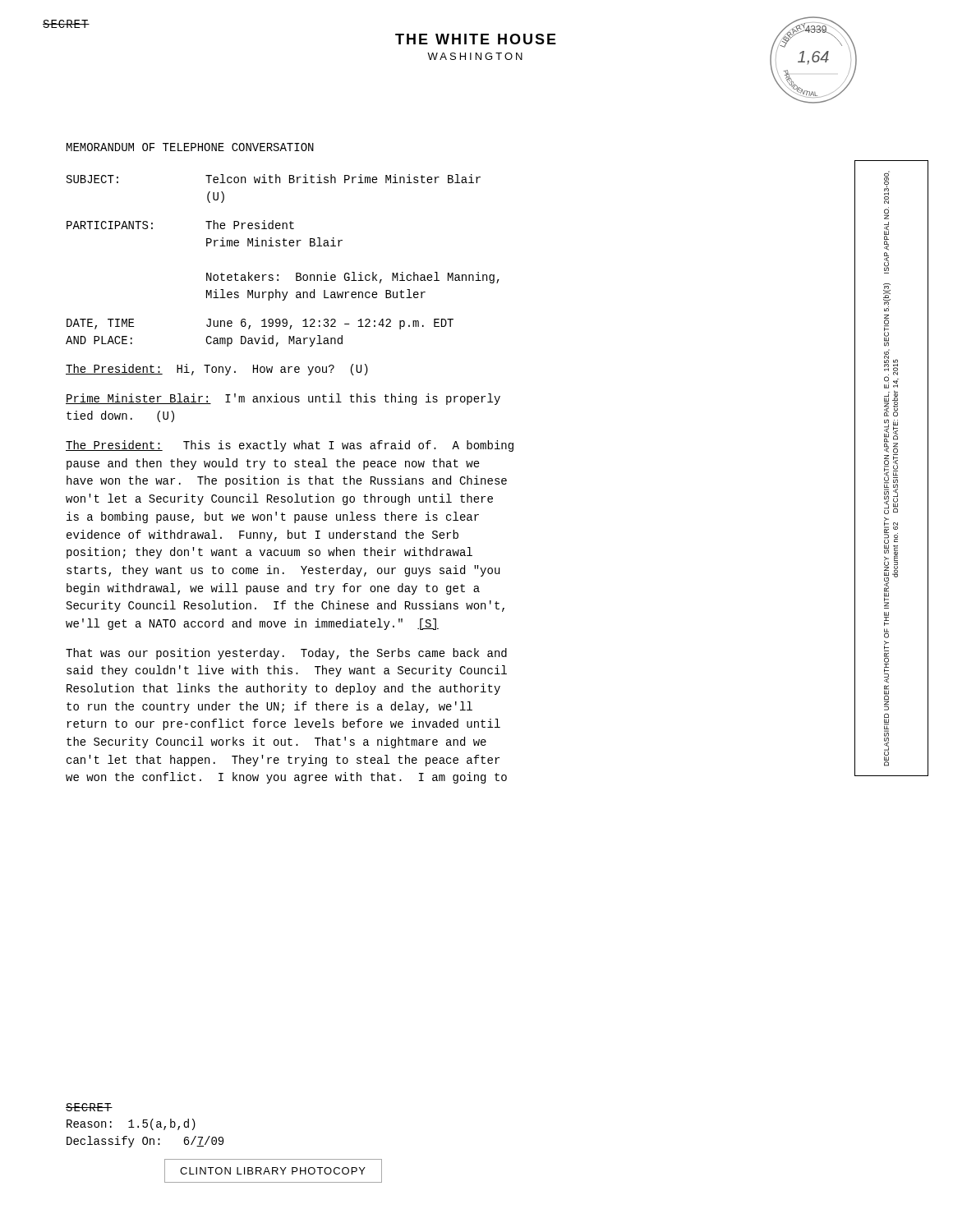This screenshot has height=1232, width=953.
Task: Find the block on this page that starts "PARTICIPANTS: The President Prime Minister"
Action: click(x=110, y=225)
